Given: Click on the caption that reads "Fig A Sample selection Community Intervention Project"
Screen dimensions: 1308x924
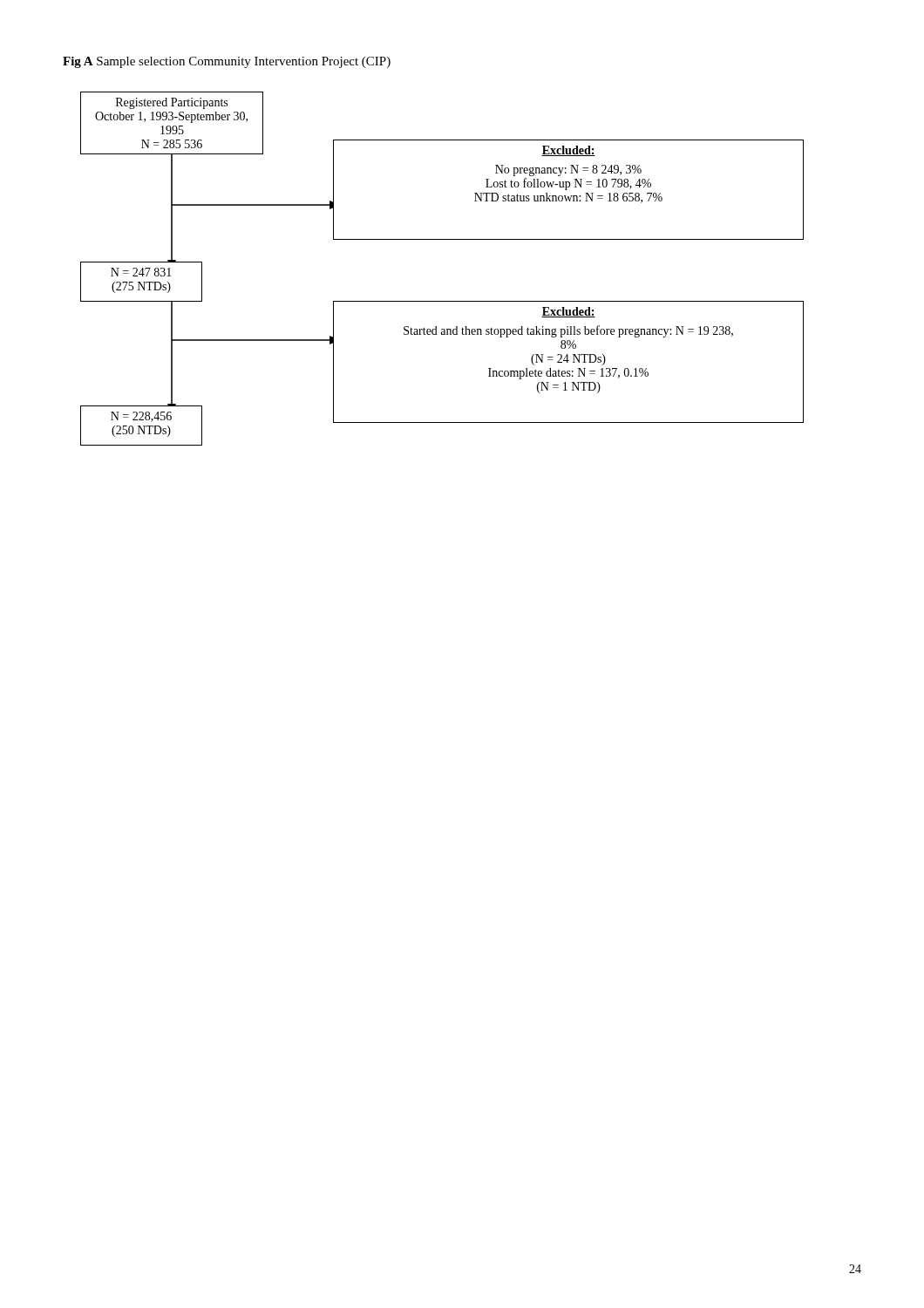Looking at the screenshot, I should (x=227, y=61).
